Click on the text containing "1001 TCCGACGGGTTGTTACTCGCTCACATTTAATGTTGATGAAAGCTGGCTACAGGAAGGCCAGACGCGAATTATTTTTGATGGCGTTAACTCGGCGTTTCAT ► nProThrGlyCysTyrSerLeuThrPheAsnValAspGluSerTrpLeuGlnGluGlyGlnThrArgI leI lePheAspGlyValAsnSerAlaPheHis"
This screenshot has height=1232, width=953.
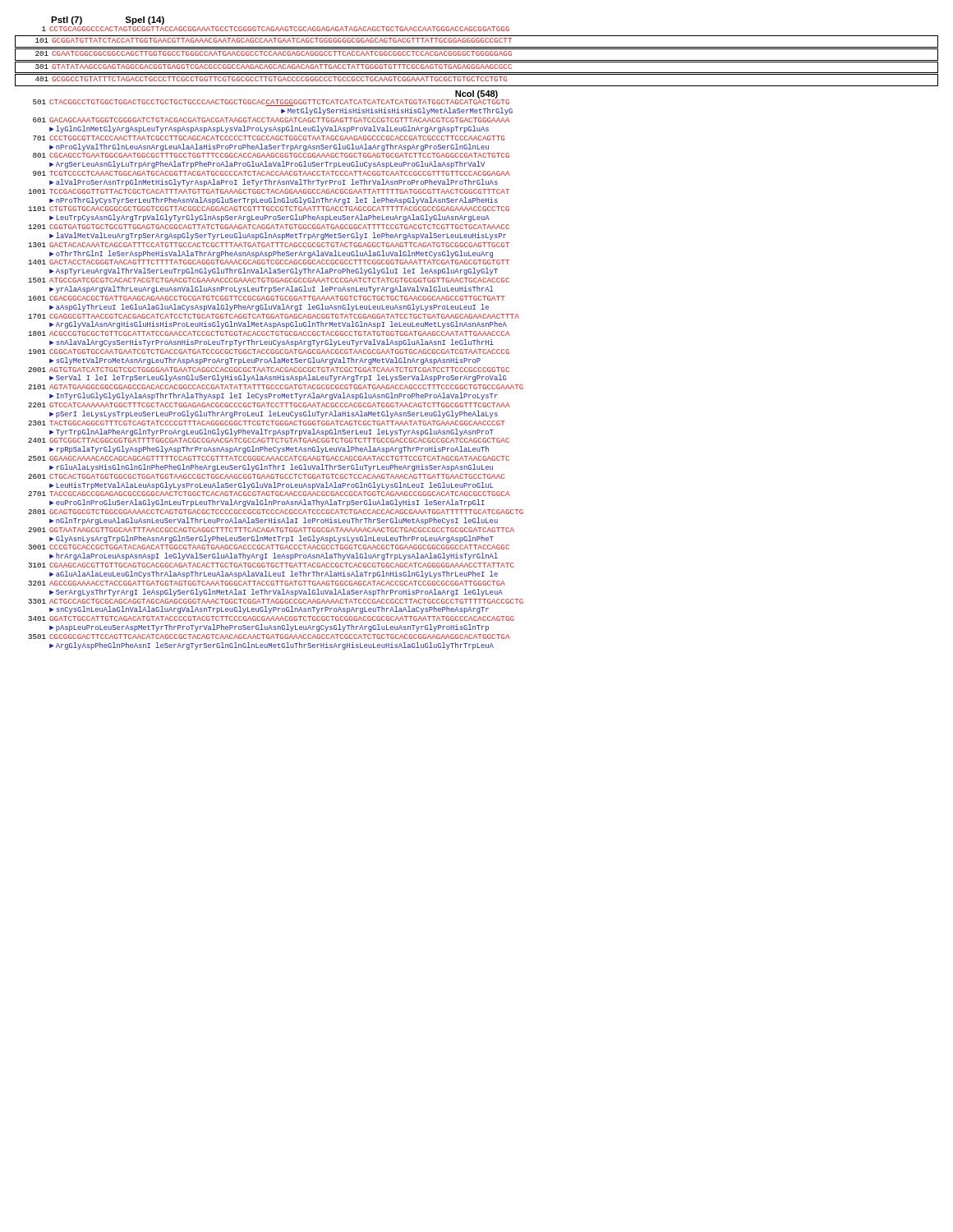[x=476, y=197]
